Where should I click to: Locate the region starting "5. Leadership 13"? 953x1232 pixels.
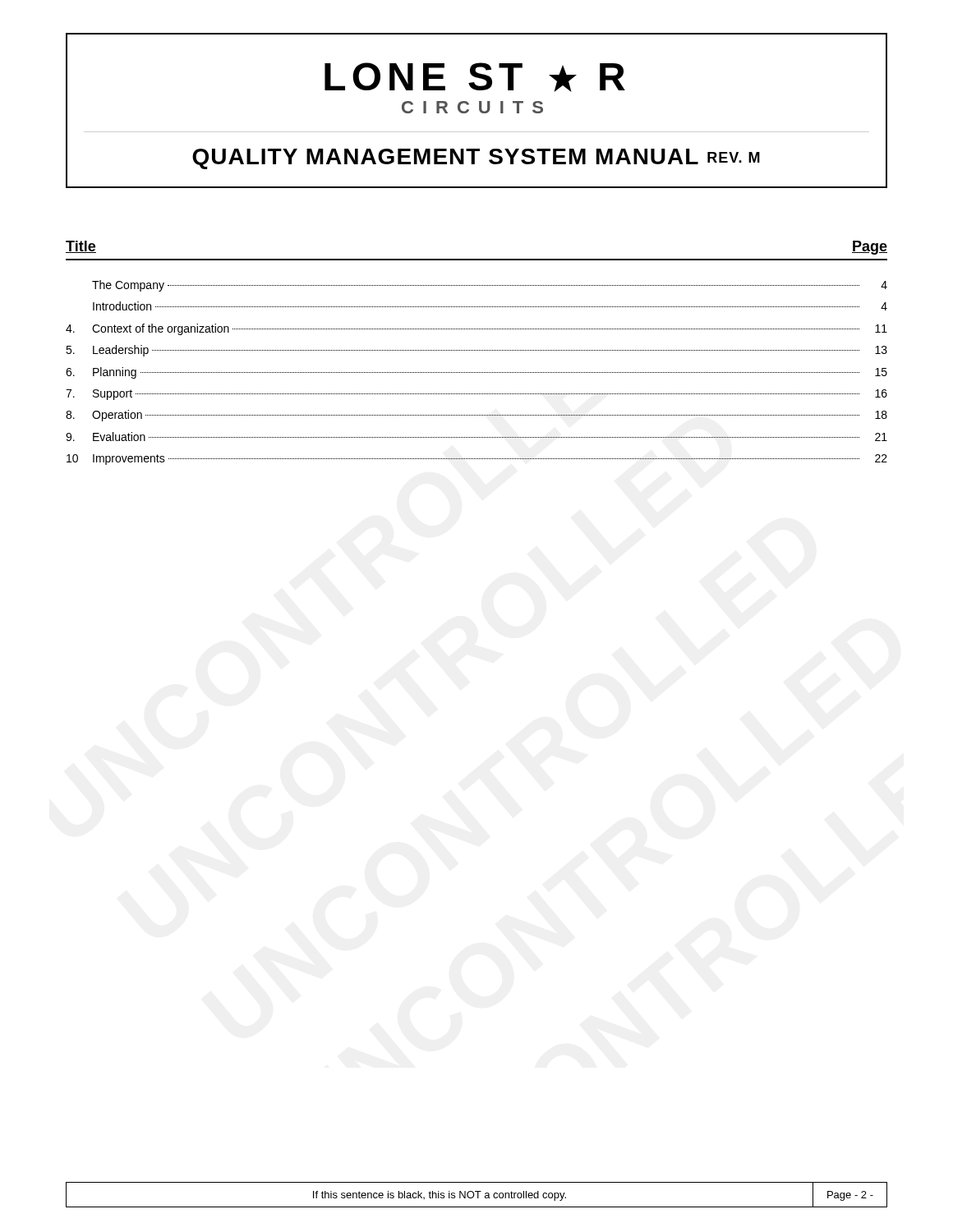tap(476, 350)
